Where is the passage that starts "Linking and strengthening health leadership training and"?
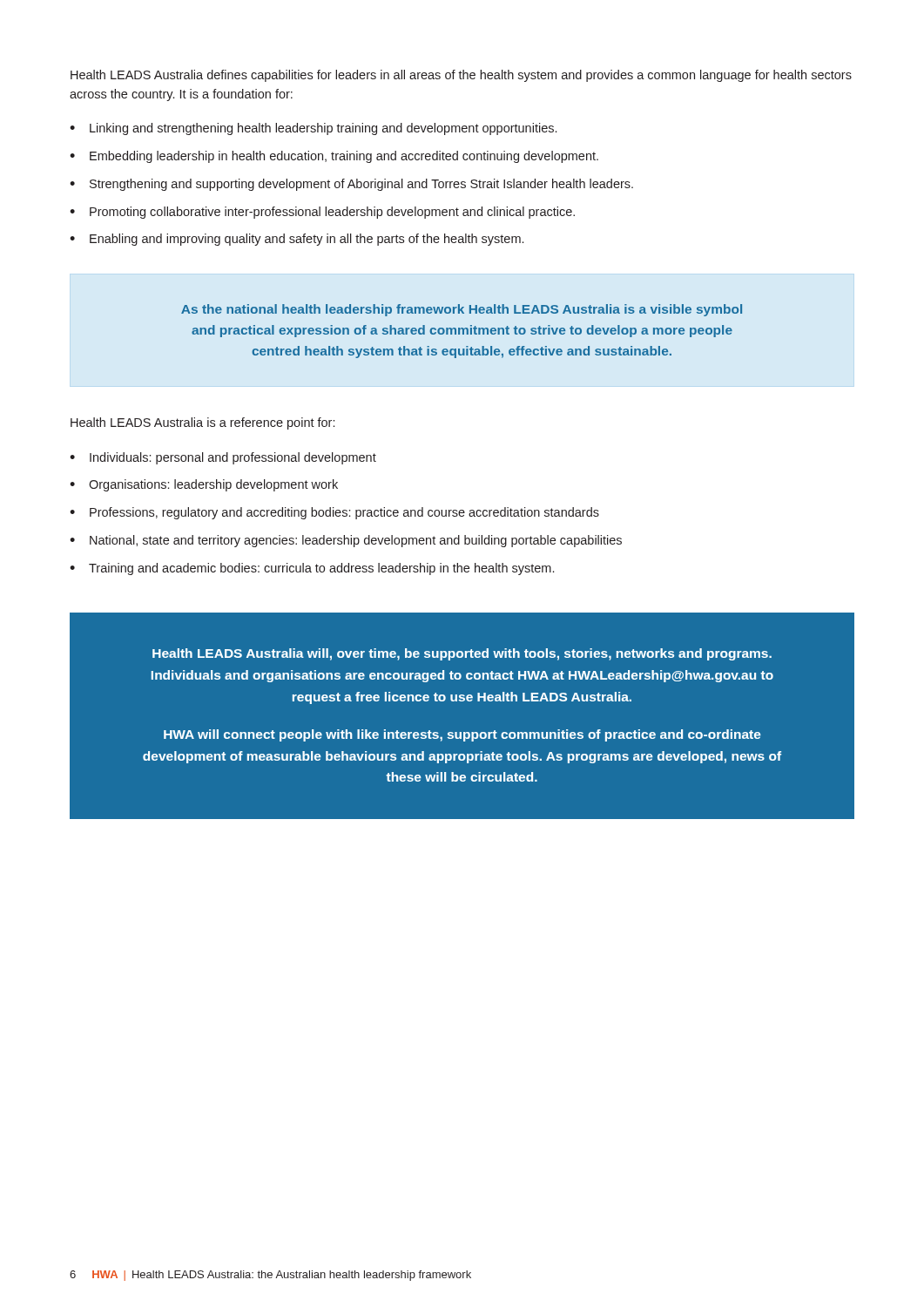Image resolution: width=924 pixels, height=1307 pixels. [323, 128]
